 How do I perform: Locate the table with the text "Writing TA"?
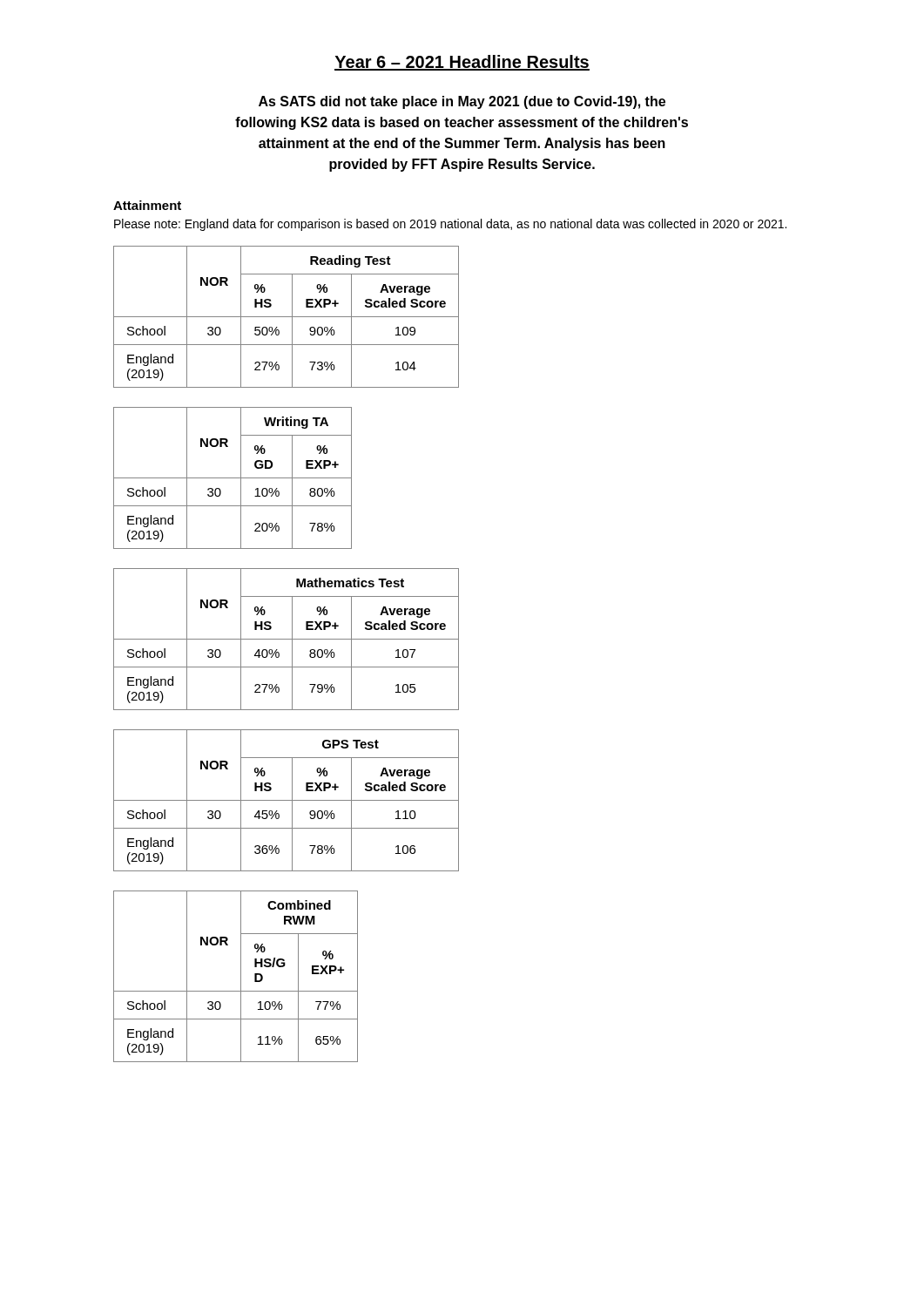click(462, 478)
